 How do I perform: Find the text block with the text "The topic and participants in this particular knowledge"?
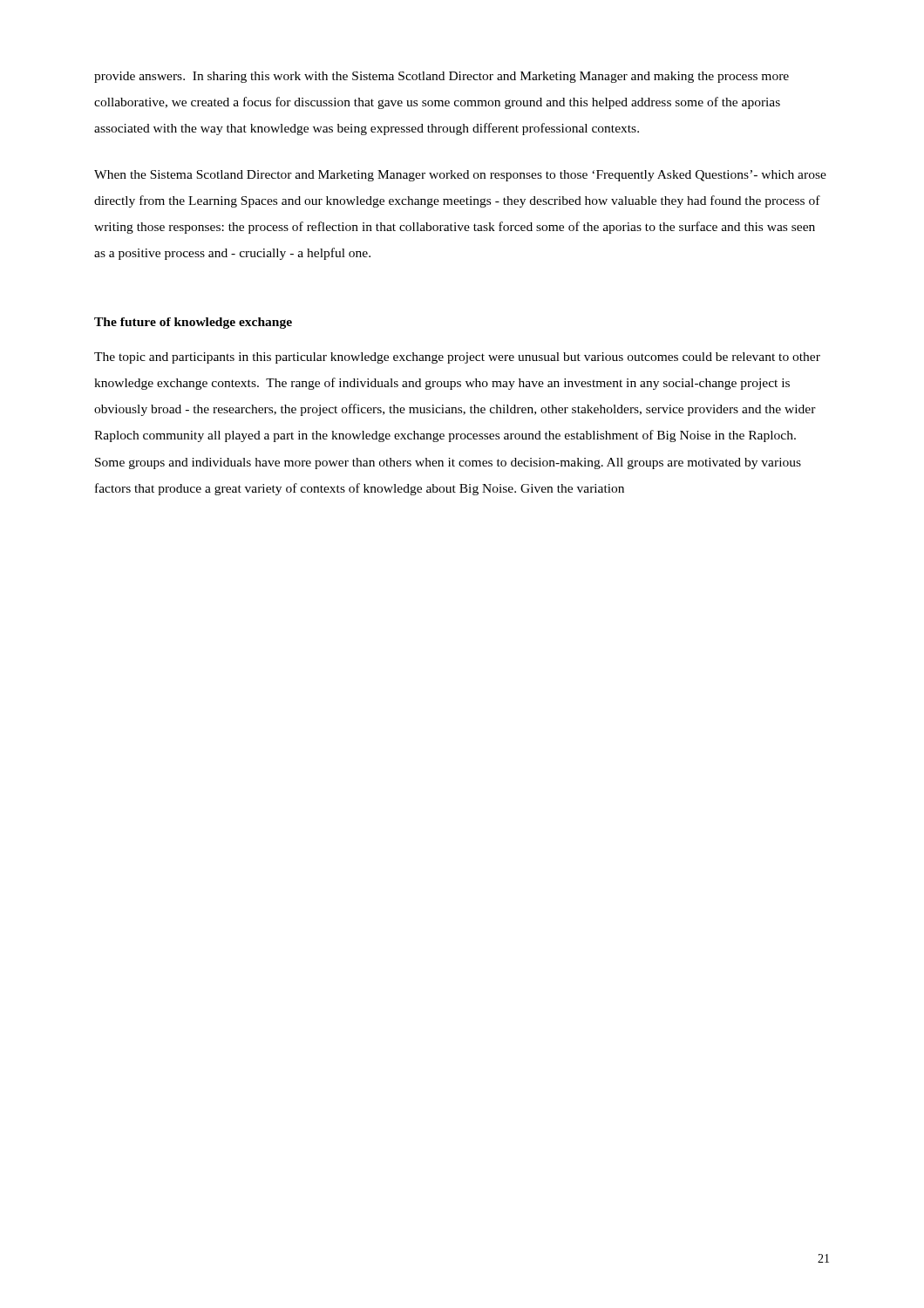pos(457,422)
